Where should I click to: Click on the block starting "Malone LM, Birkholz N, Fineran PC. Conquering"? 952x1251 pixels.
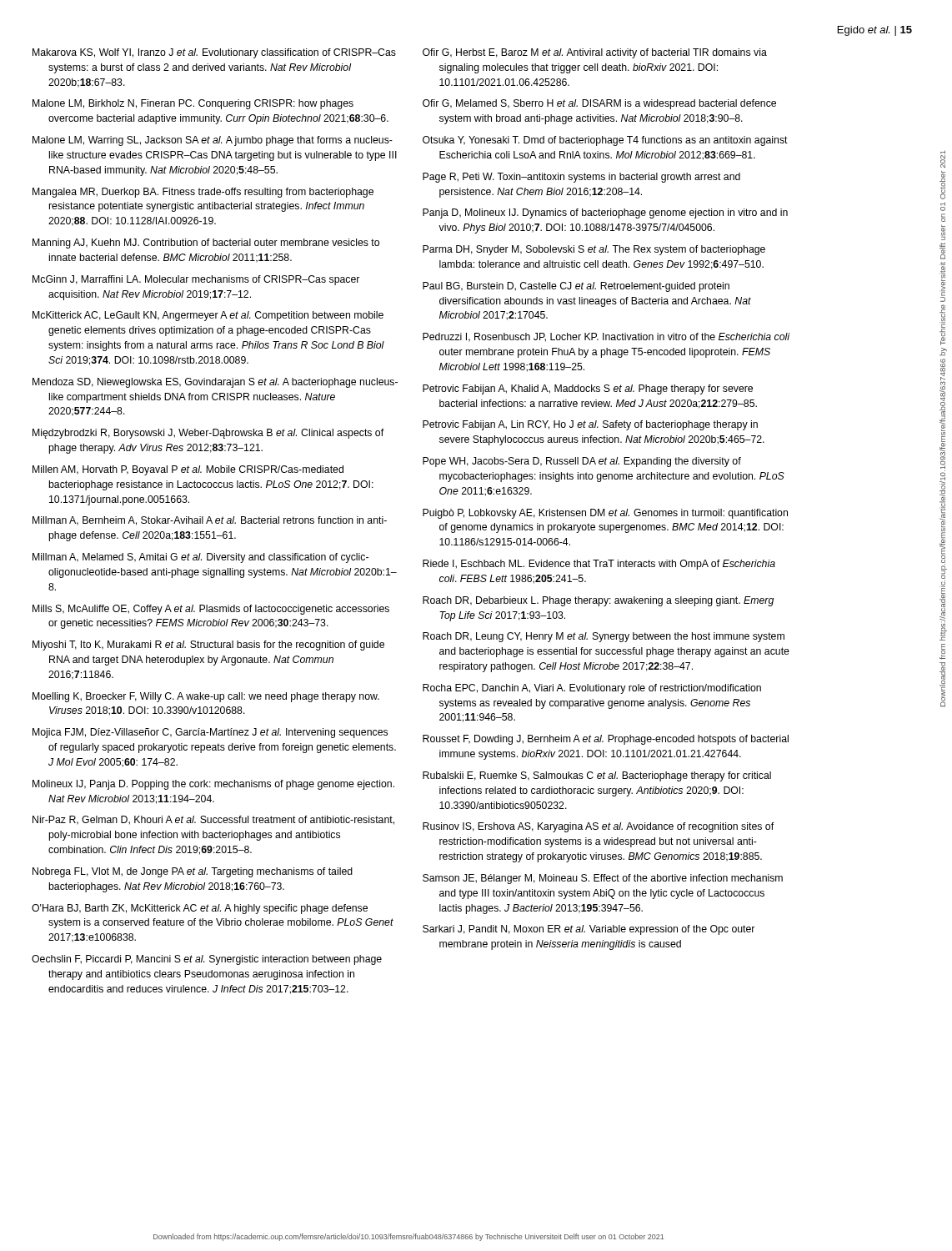[210, 111]
